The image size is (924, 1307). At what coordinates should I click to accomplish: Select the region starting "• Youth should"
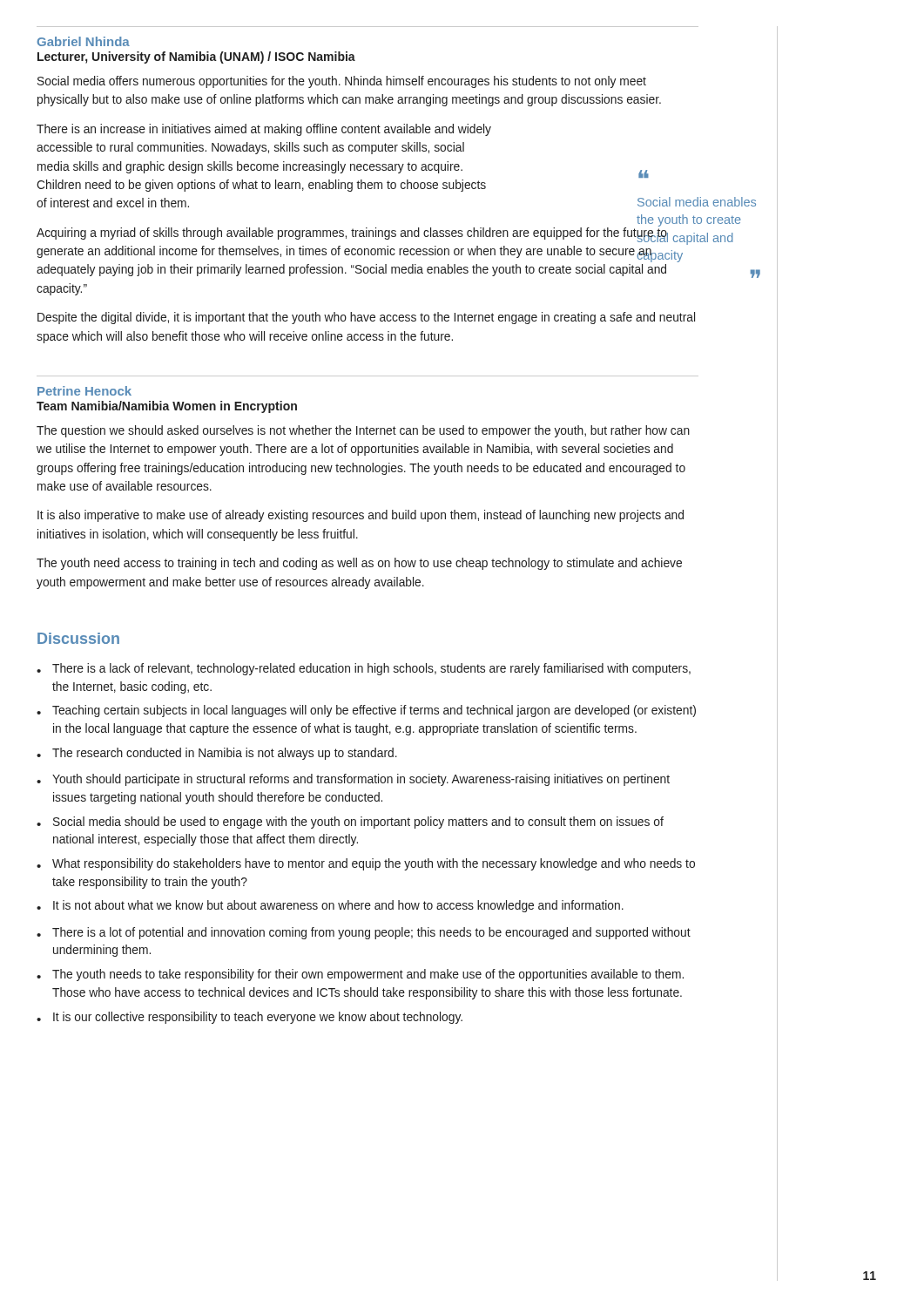[x=368, y=789]
